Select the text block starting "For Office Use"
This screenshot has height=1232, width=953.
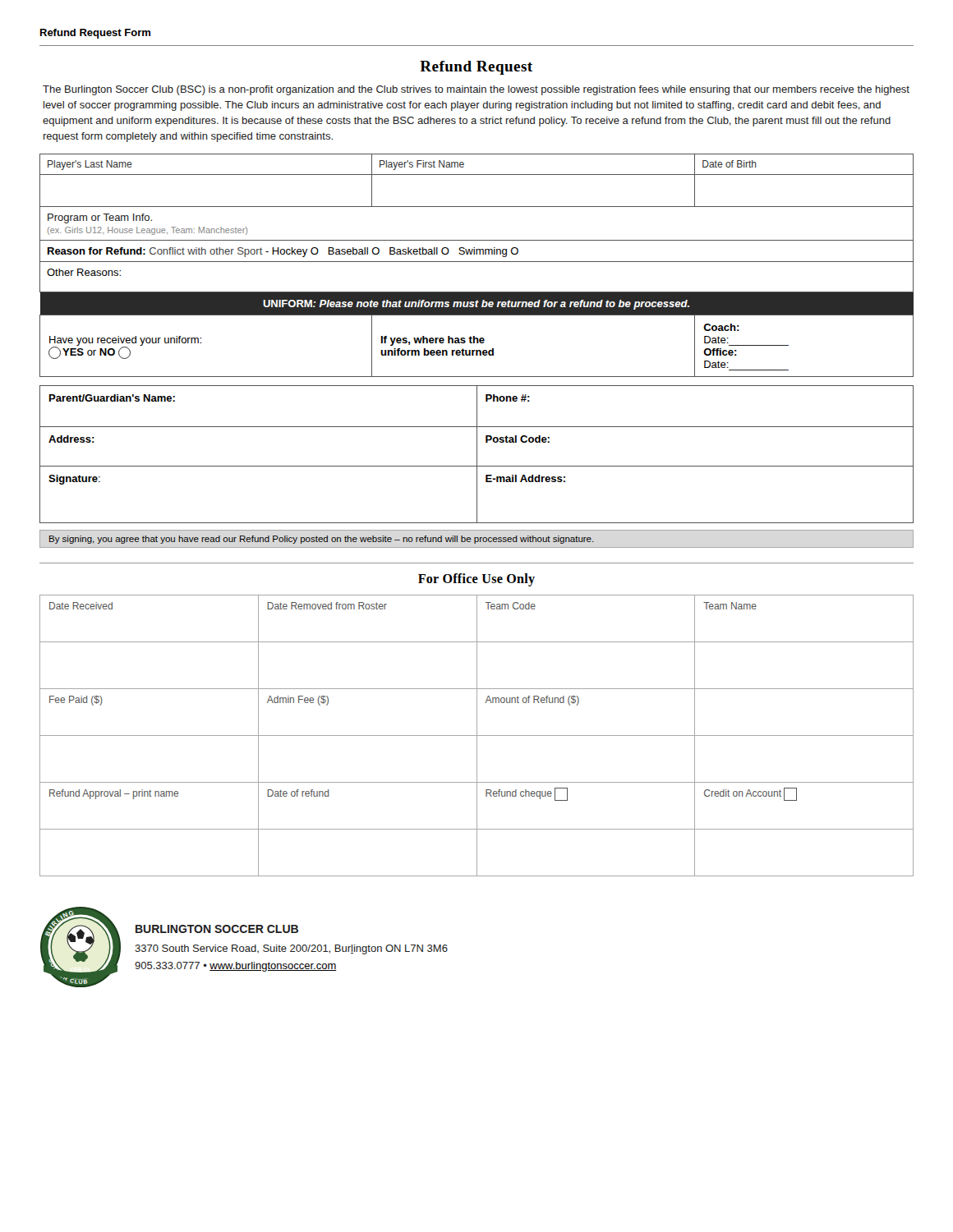[x=476, y=579]
